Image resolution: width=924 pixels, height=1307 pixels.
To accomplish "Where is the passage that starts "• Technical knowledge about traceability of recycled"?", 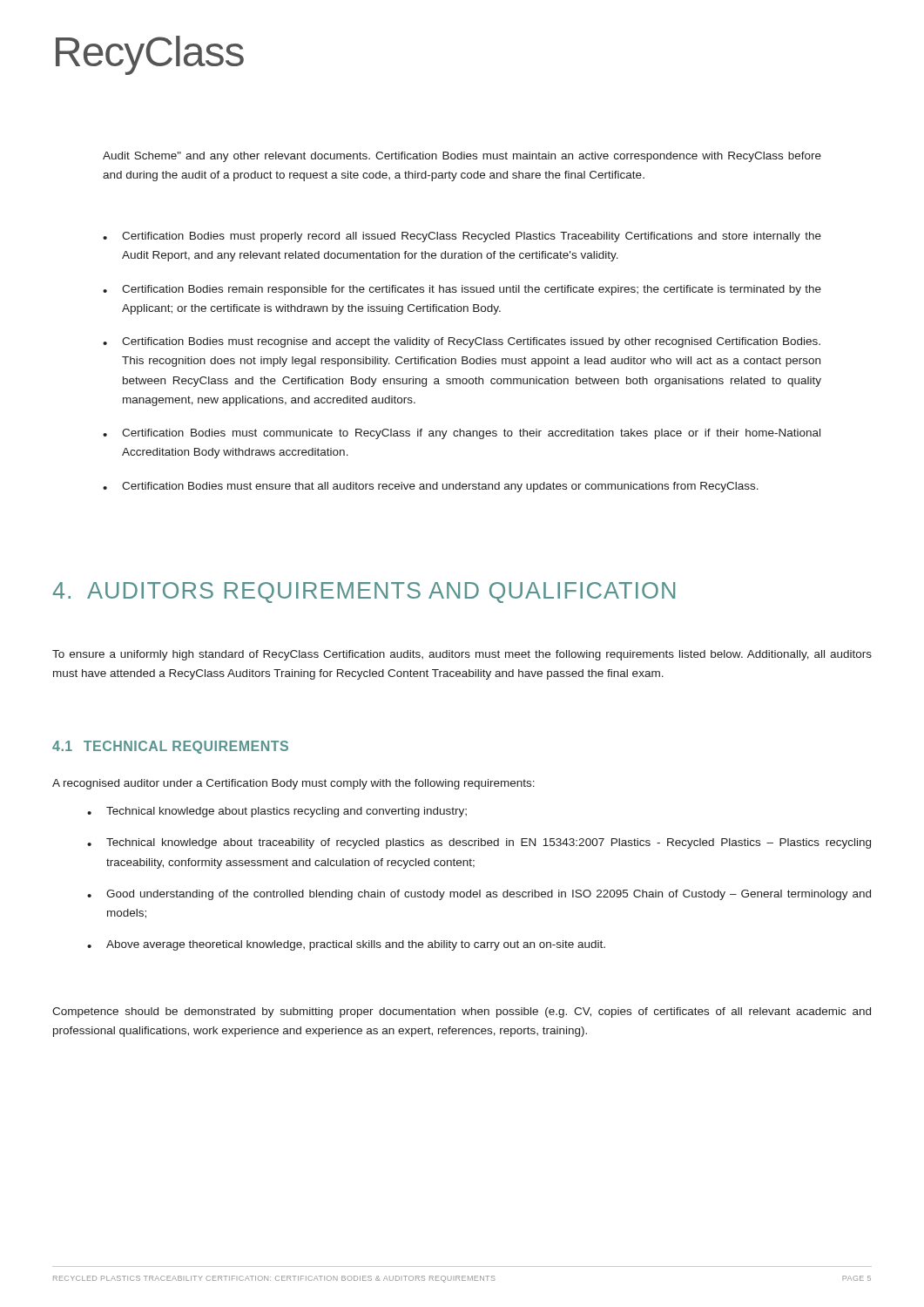I will (x=479, y=851).
